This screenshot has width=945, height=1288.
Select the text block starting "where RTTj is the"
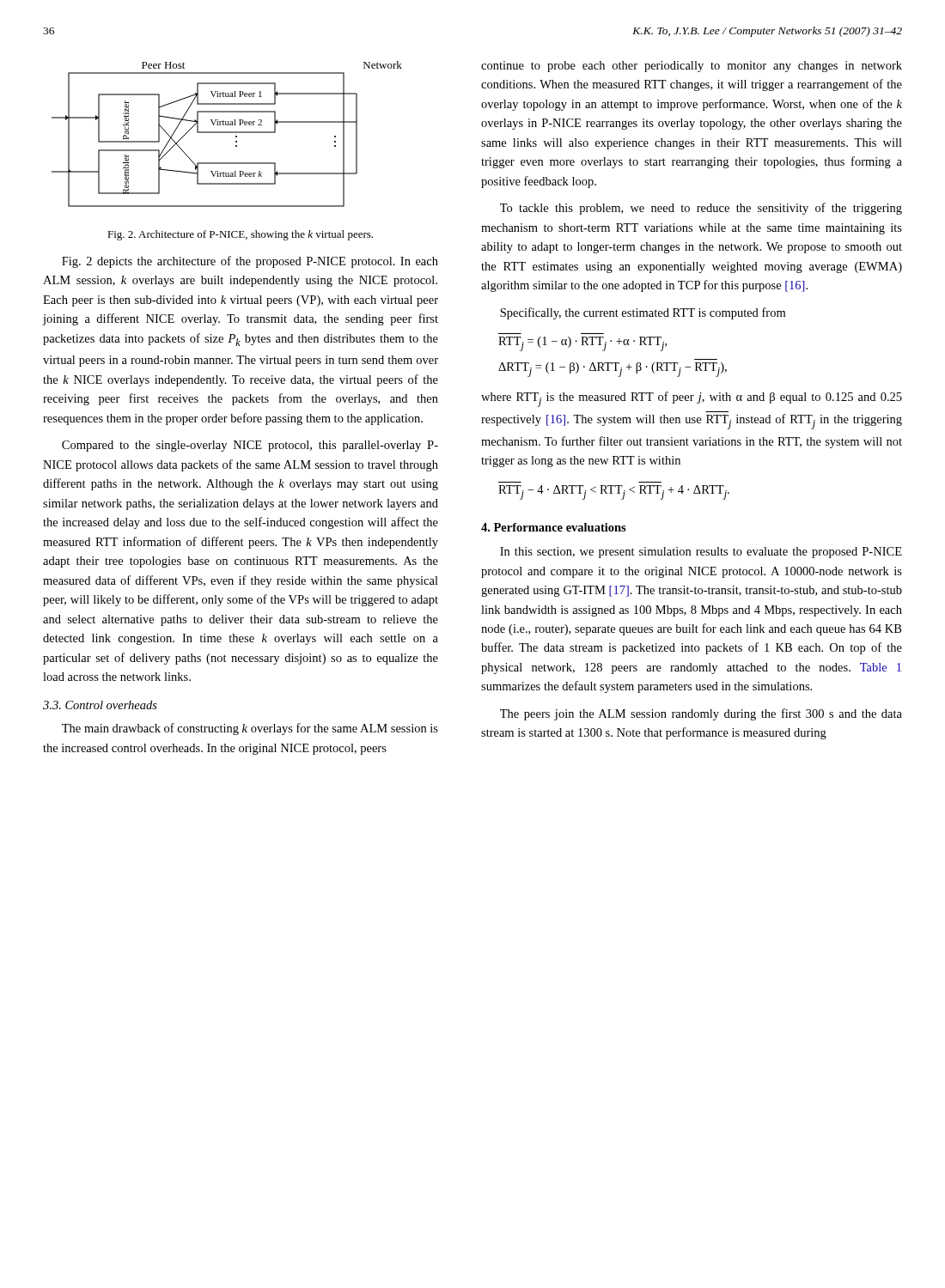pos(692,429)
